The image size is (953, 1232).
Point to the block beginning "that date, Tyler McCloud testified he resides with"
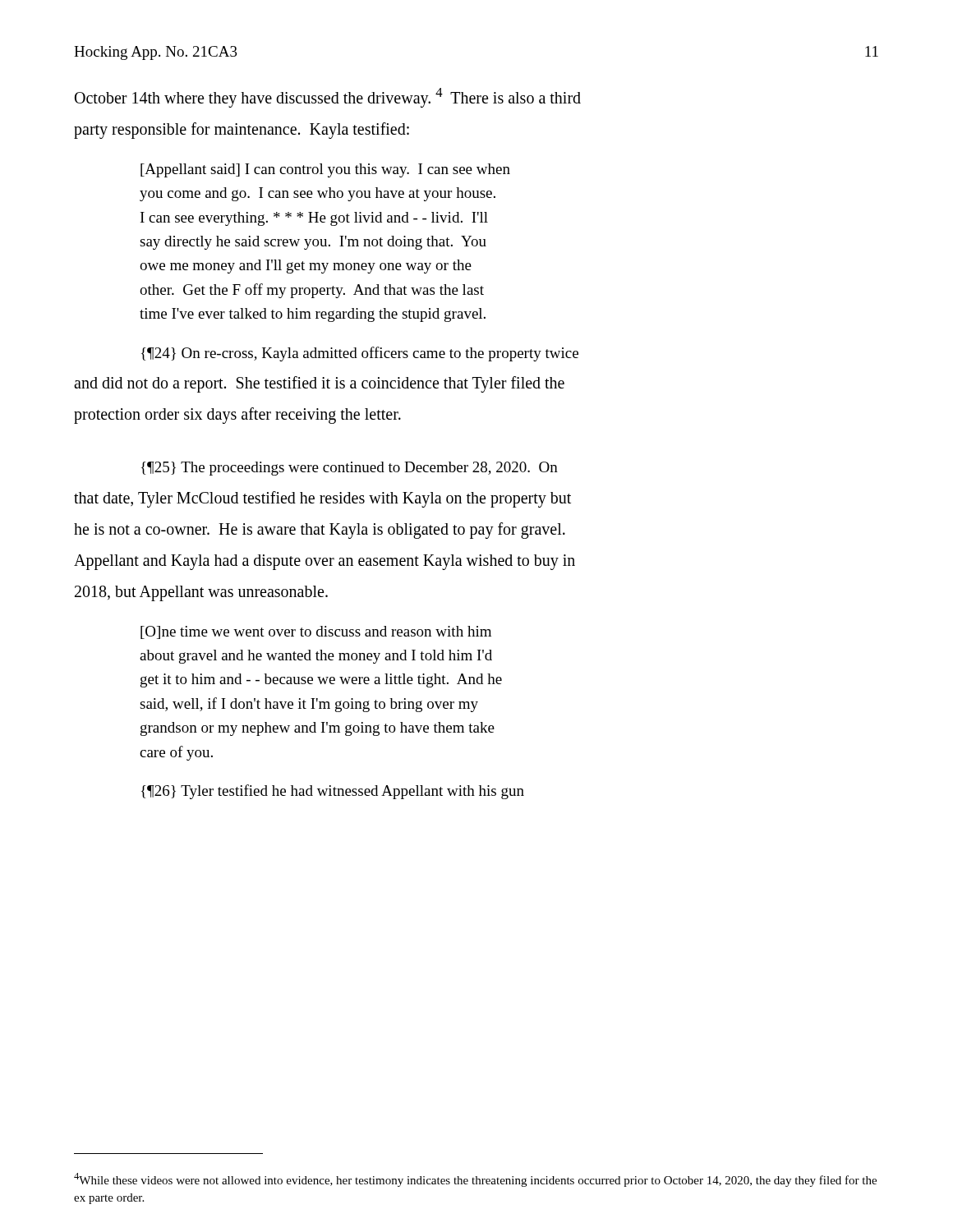click(323, 497)
